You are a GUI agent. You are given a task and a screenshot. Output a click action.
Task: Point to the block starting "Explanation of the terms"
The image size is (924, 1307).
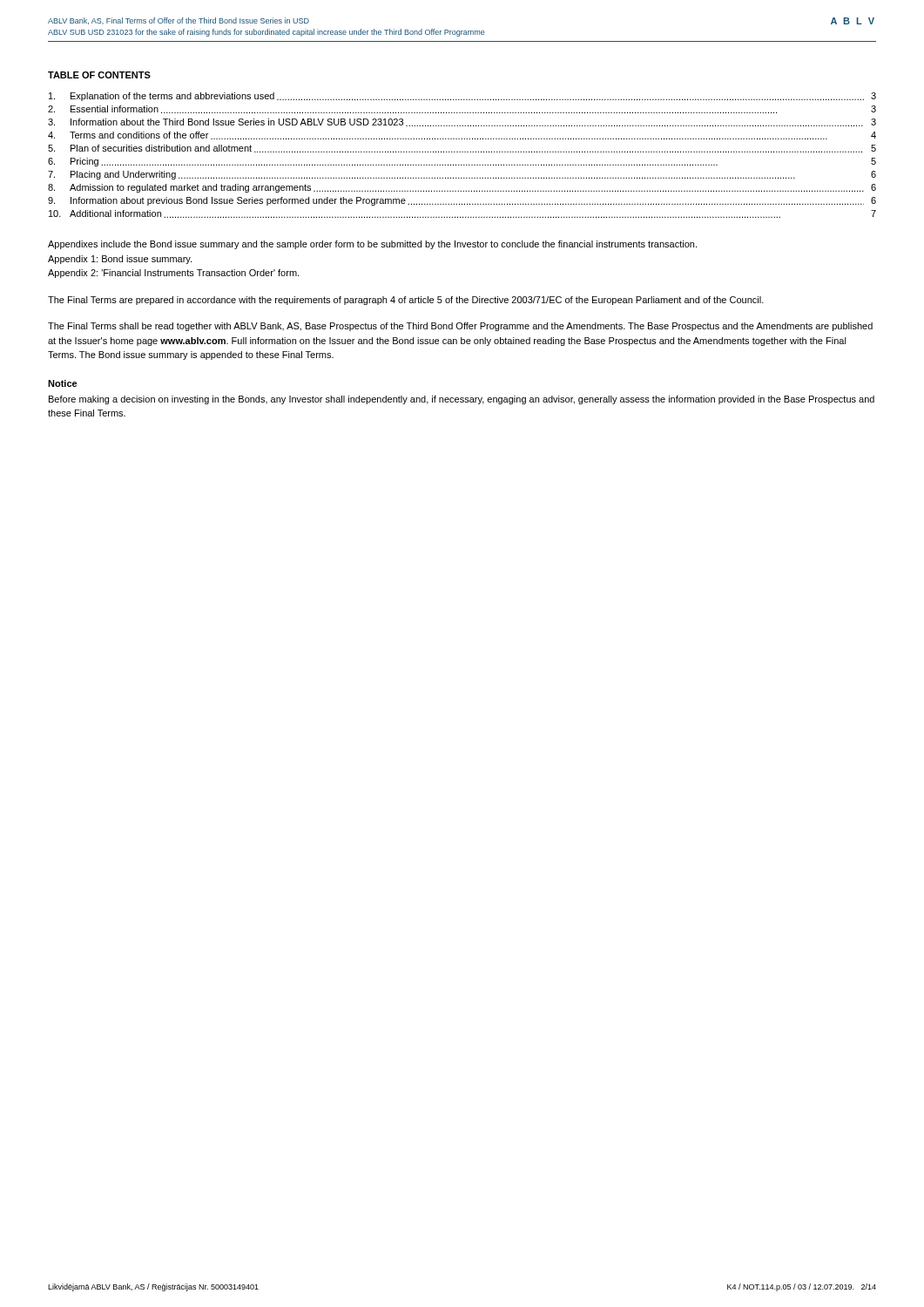point(462,96)
